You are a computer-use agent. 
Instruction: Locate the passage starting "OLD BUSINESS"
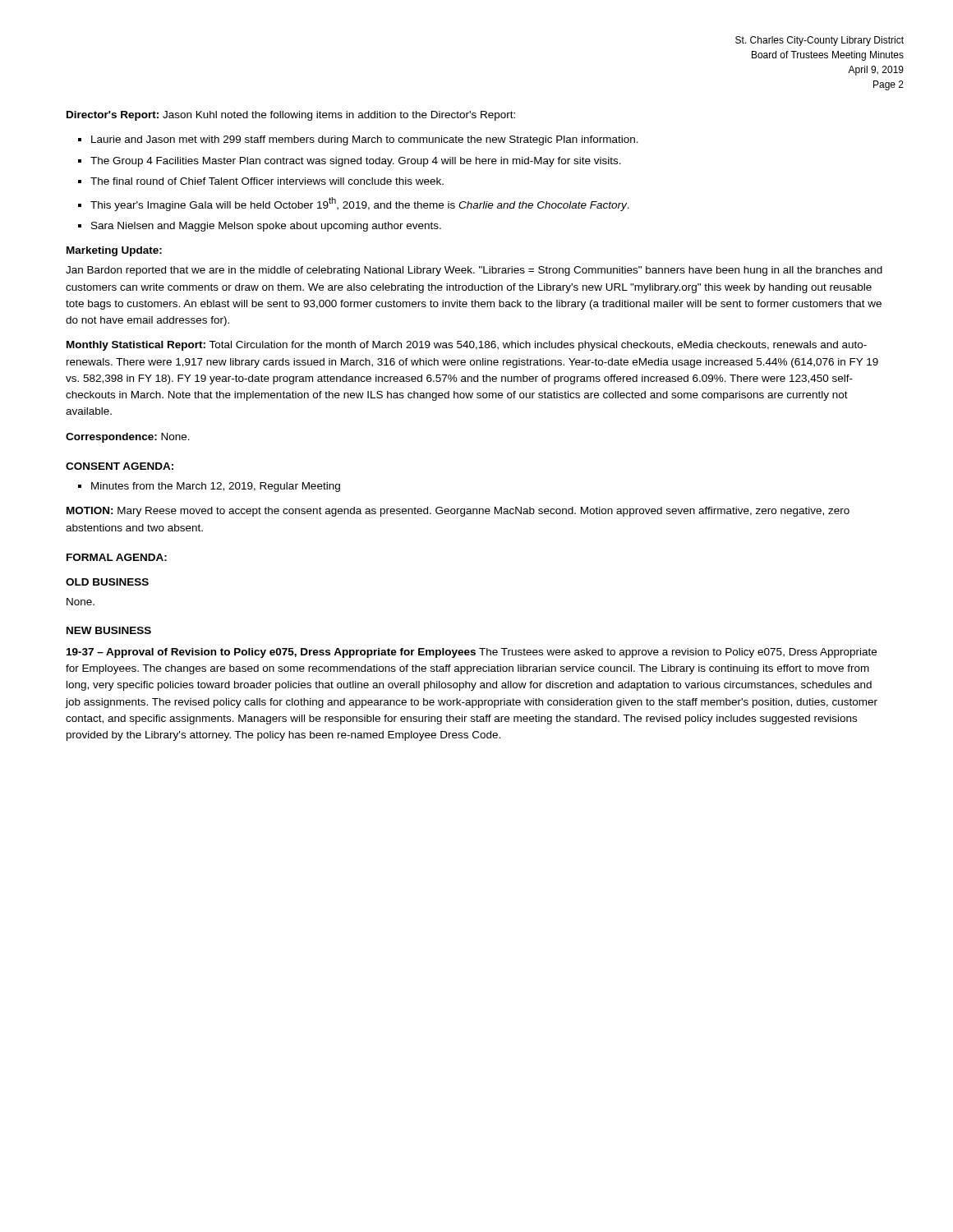pos(107,582)
